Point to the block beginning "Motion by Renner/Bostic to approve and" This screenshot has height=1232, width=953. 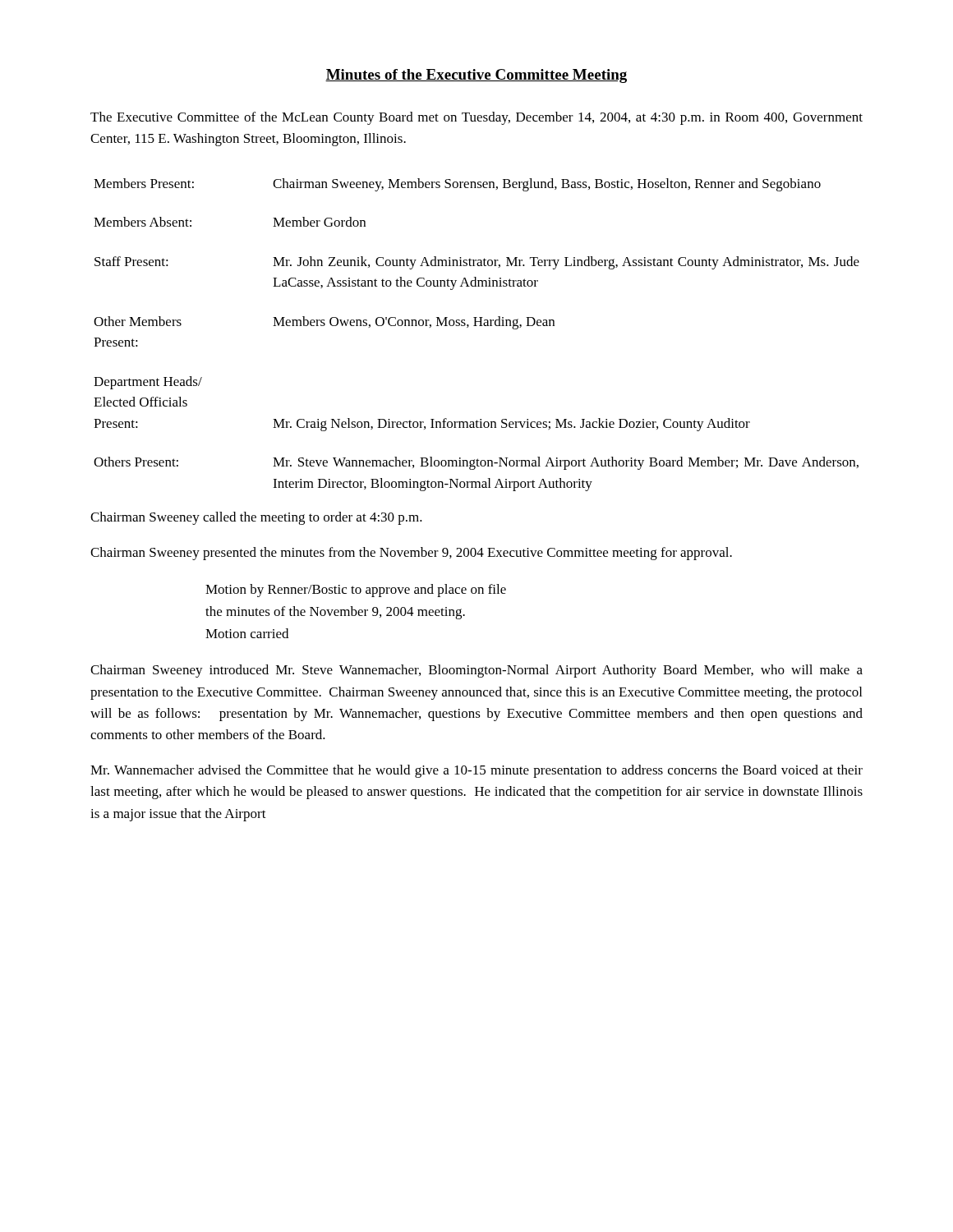[356, 612]
